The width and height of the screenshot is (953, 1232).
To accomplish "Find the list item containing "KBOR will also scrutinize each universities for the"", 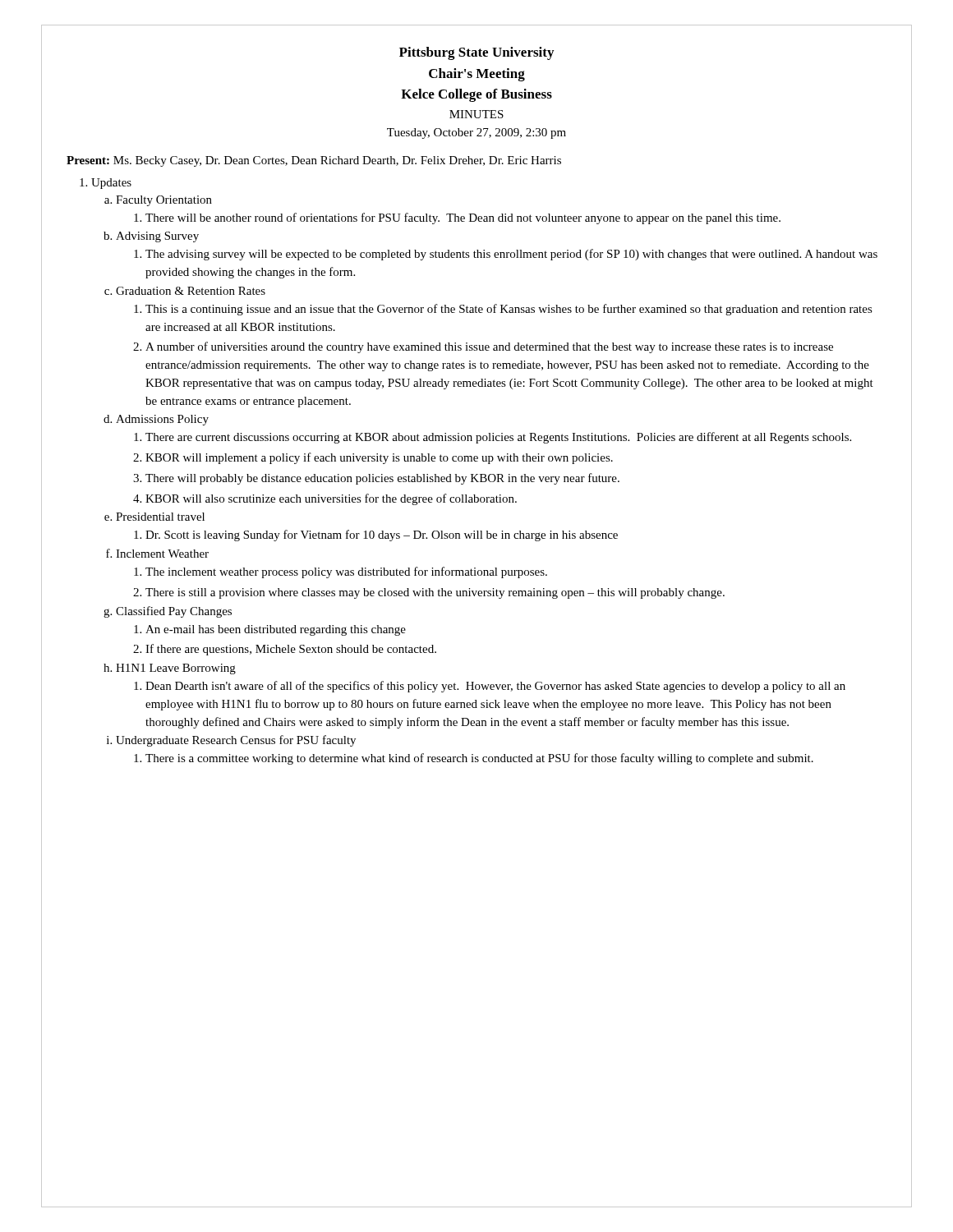I will coord(331,498).
